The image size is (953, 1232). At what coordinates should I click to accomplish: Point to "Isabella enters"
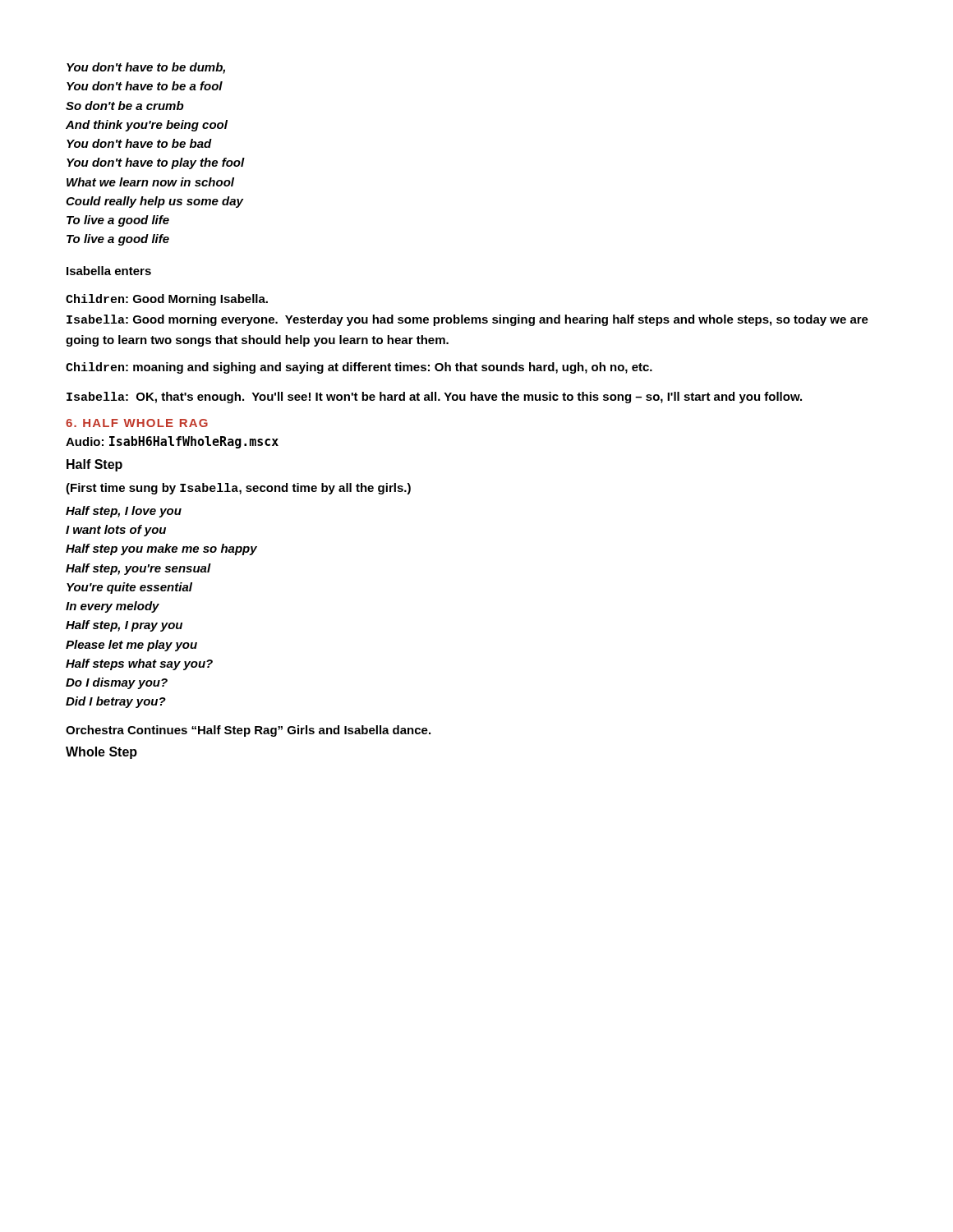[x=109, y=270]
